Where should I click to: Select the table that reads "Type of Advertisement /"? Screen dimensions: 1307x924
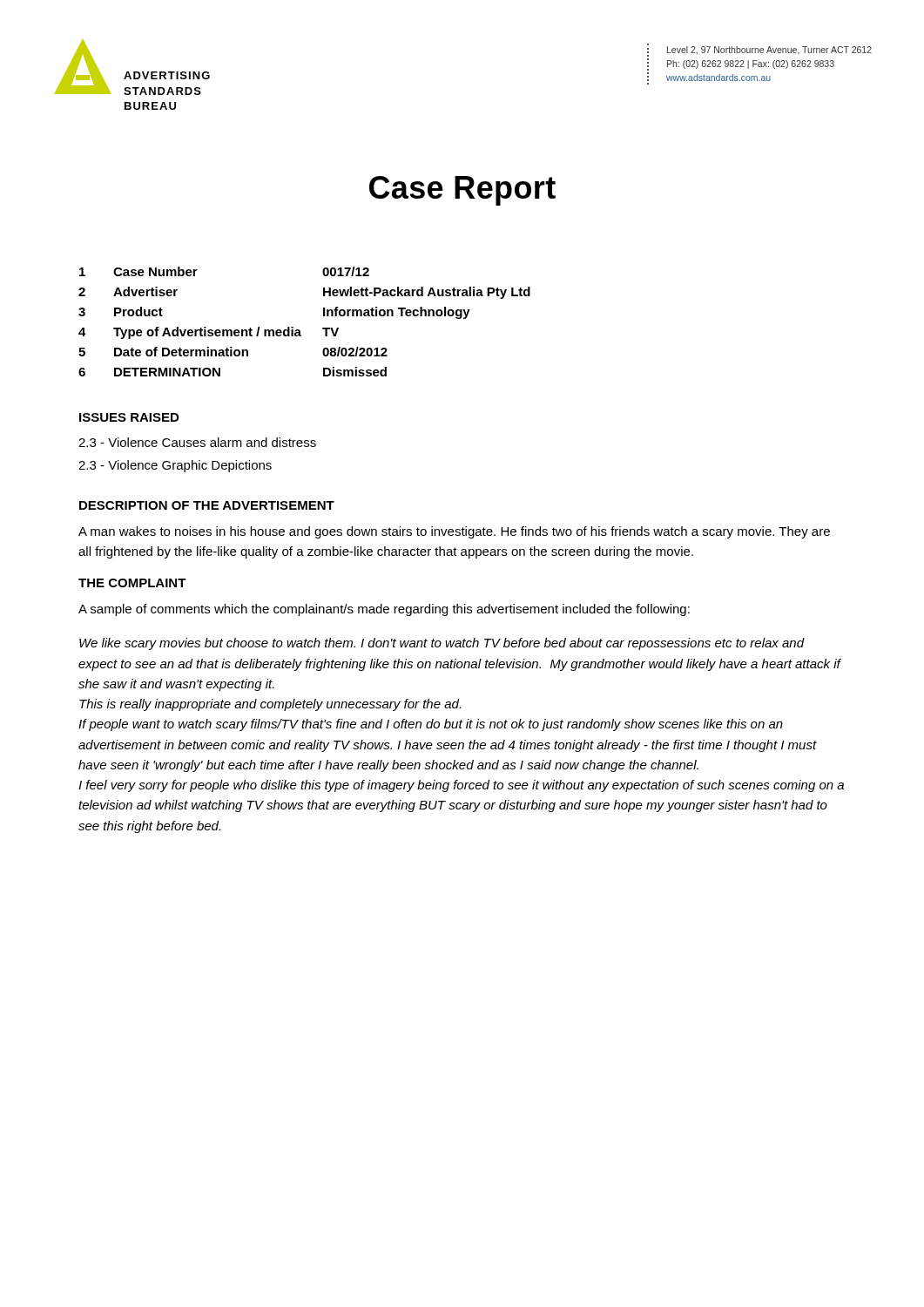point(462,322)
